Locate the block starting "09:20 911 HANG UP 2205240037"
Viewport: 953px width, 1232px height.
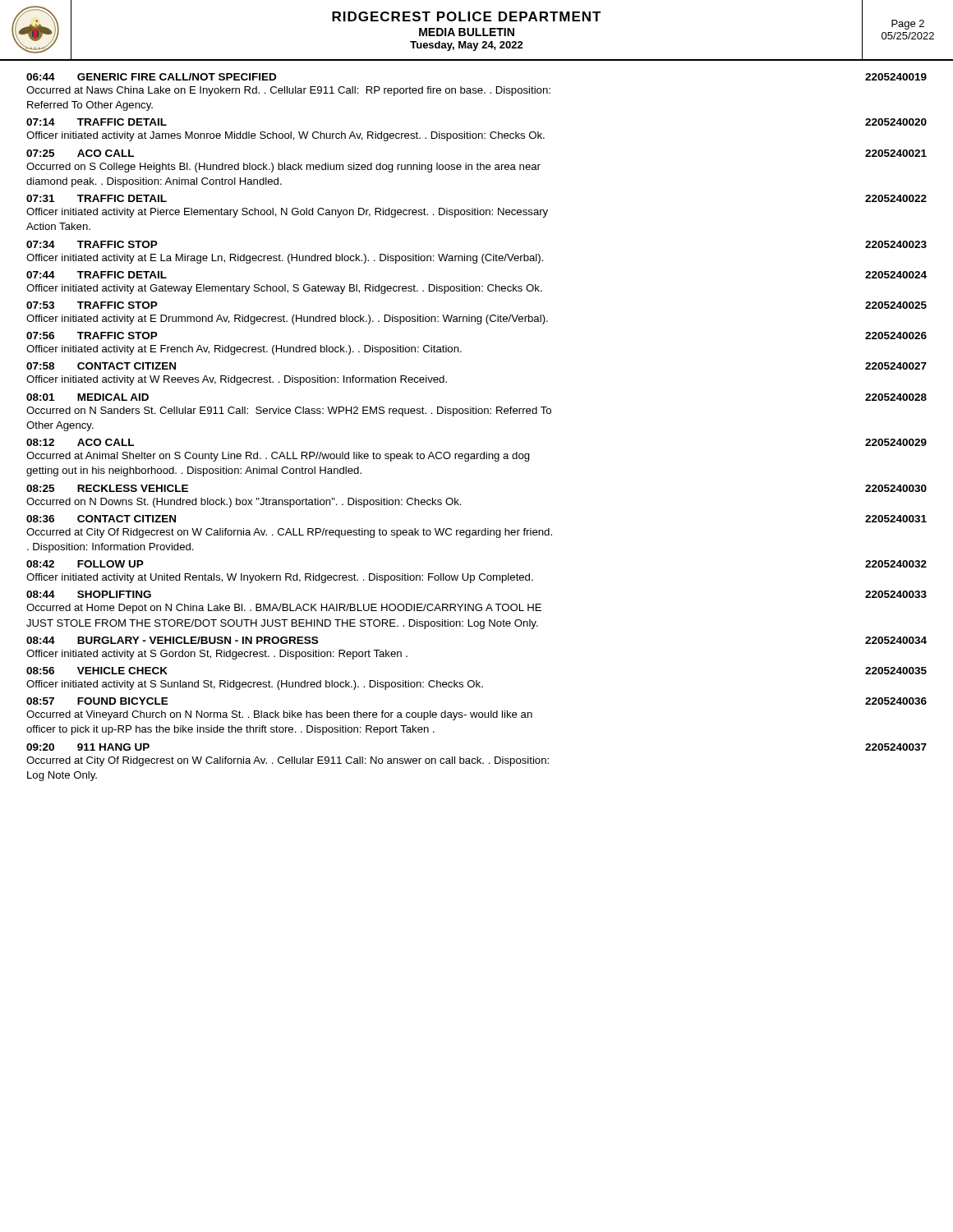click(x=476, y=762)
